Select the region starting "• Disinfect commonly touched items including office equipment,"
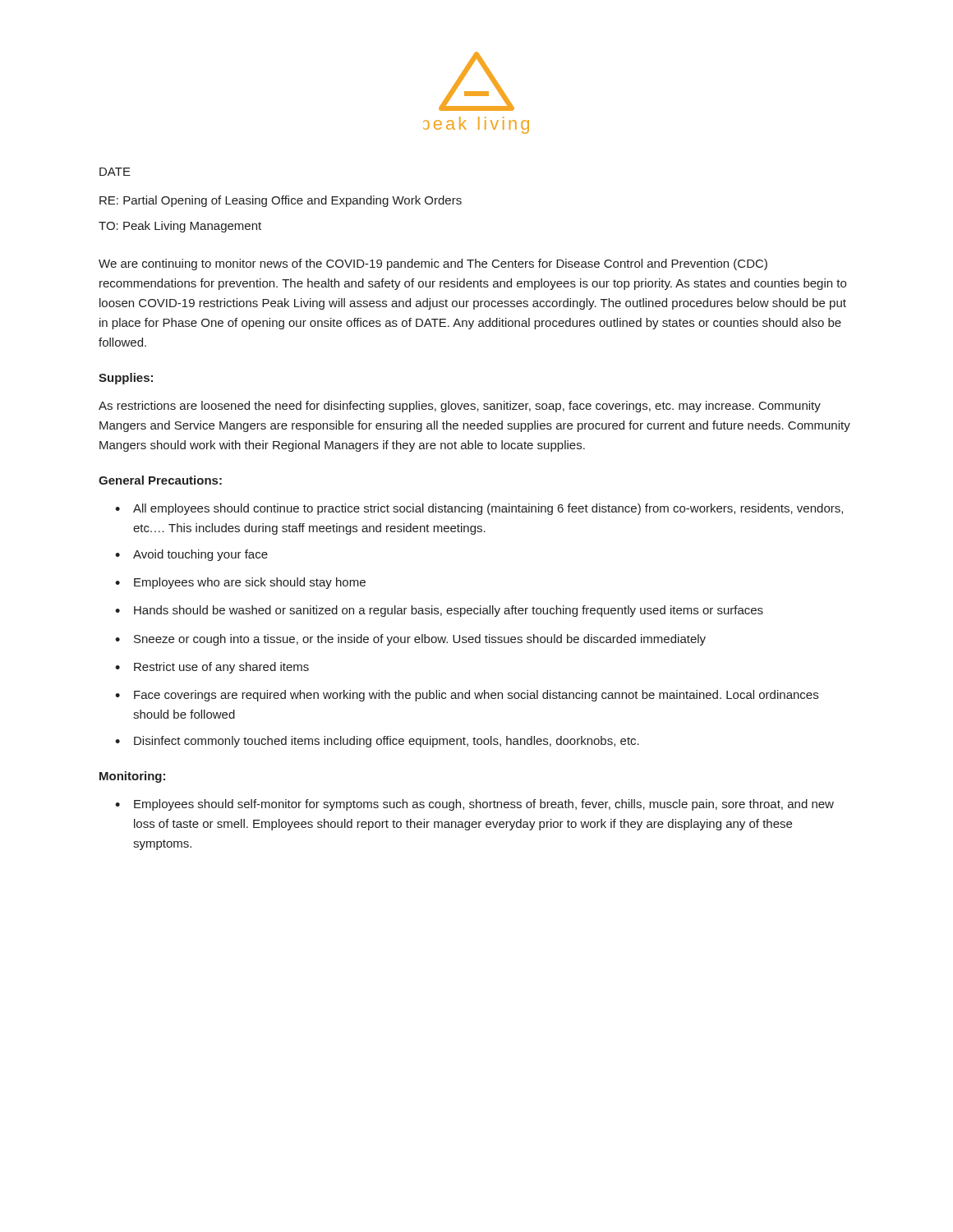 485,742
